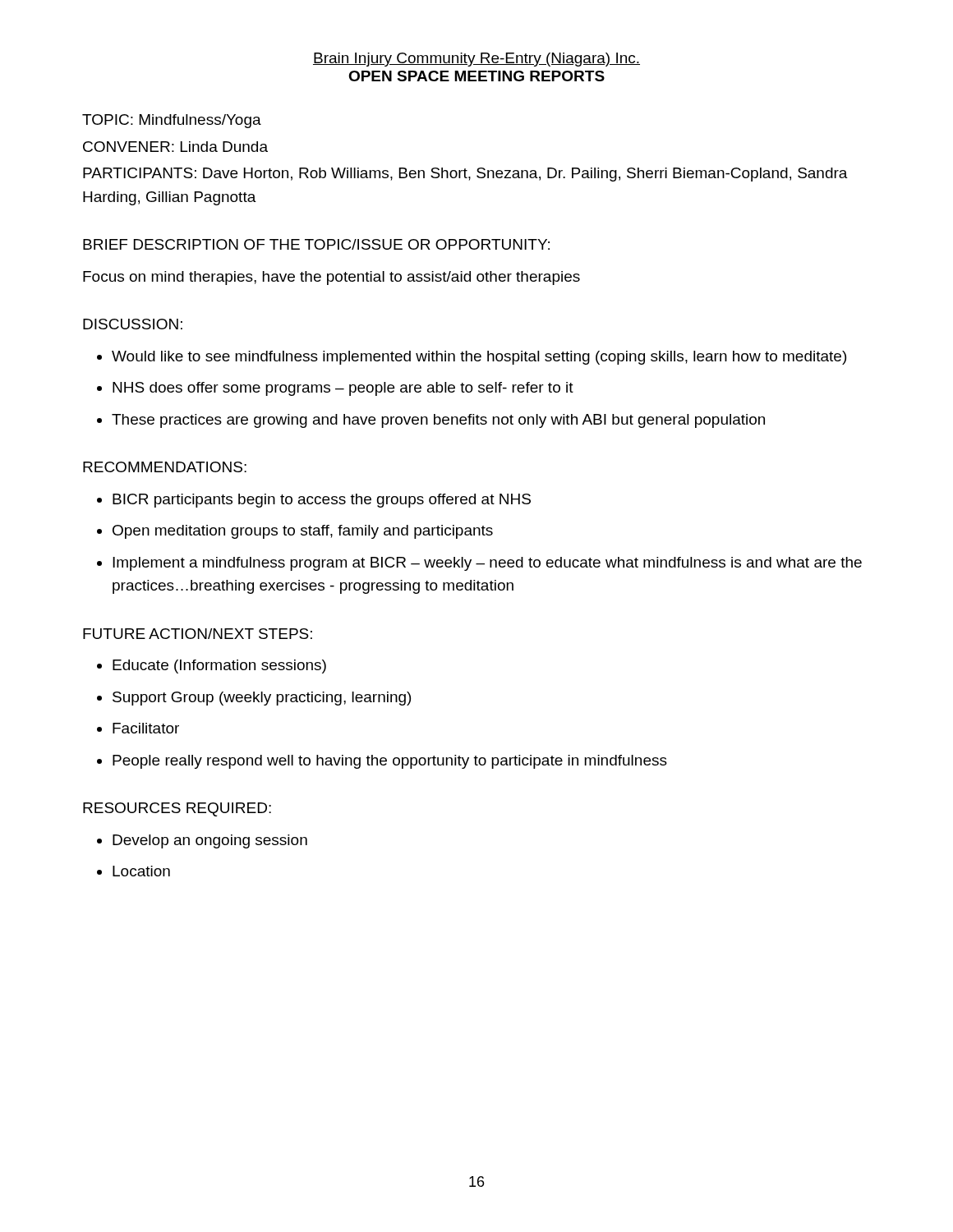Find the block on this page that starts "PARTICIPANTS: Dave Horton, Rob Williams, Ben"
Image resolution: width=953 pixels, height=1232 pixels.
465,185
